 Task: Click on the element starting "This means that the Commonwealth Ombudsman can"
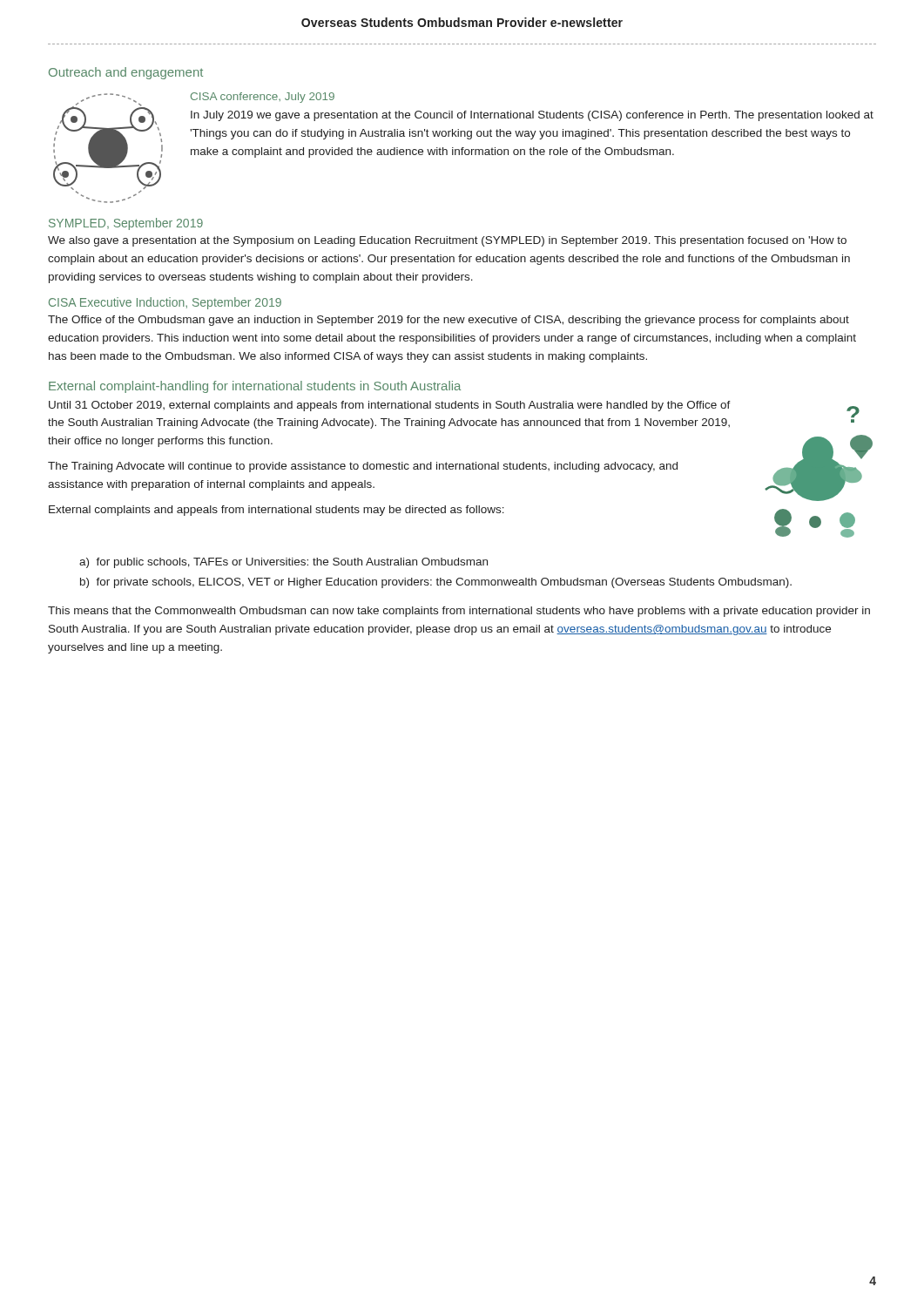[459, 629]
